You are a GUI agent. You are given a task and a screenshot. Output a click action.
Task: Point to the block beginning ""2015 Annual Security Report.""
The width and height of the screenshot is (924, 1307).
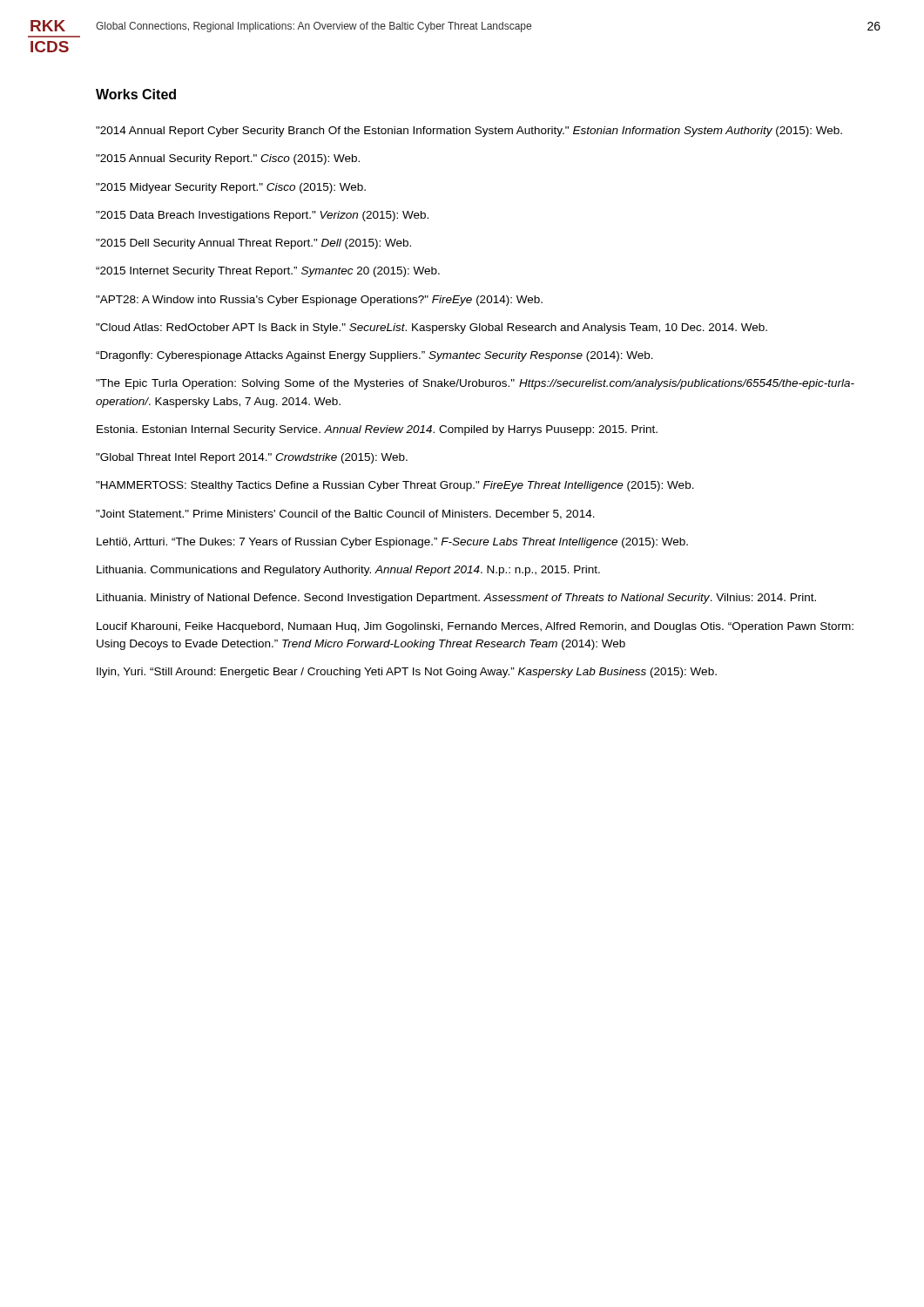[x=228, y=158]
